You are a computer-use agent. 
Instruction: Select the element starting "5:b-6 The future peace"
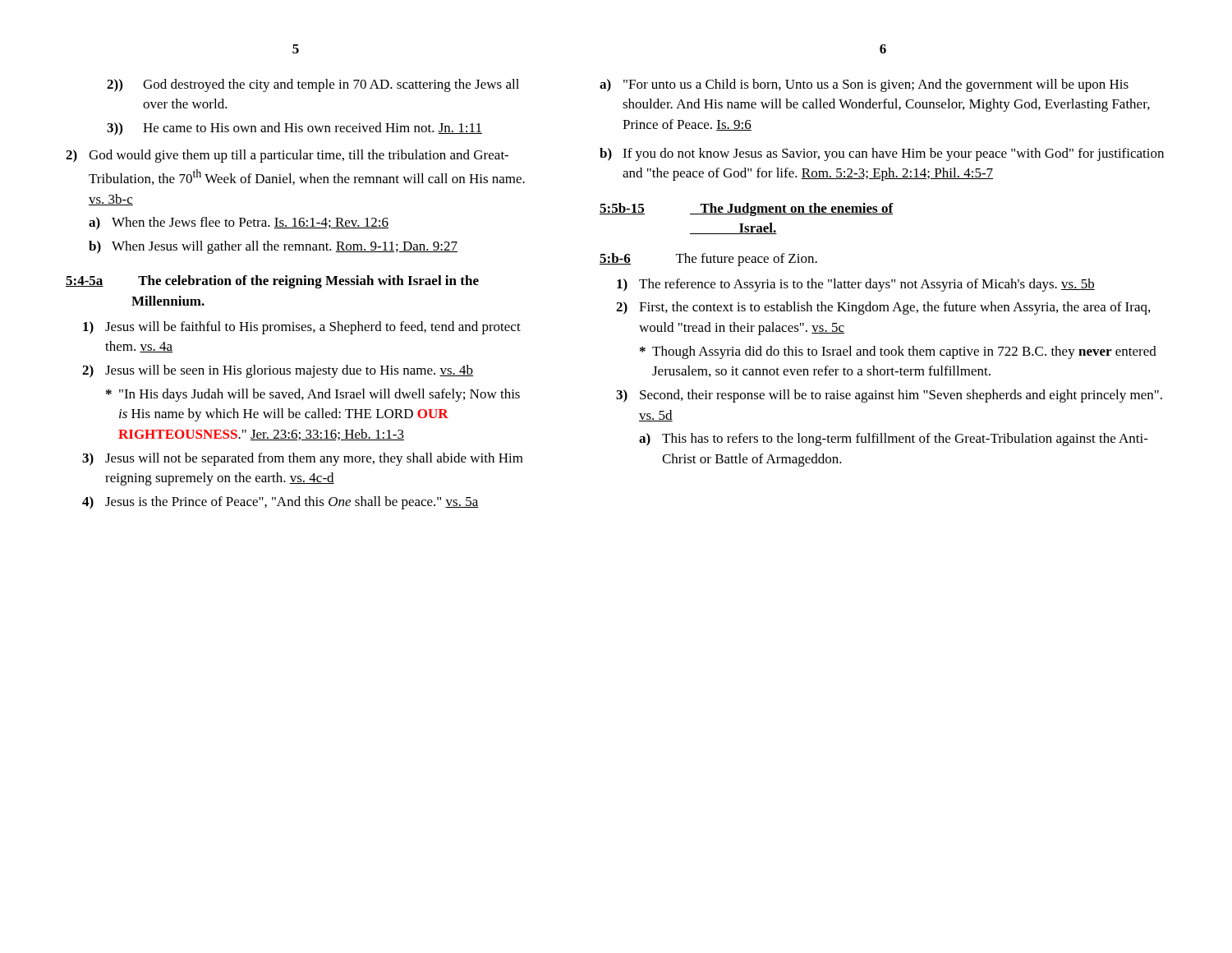(x=708, y=260)
